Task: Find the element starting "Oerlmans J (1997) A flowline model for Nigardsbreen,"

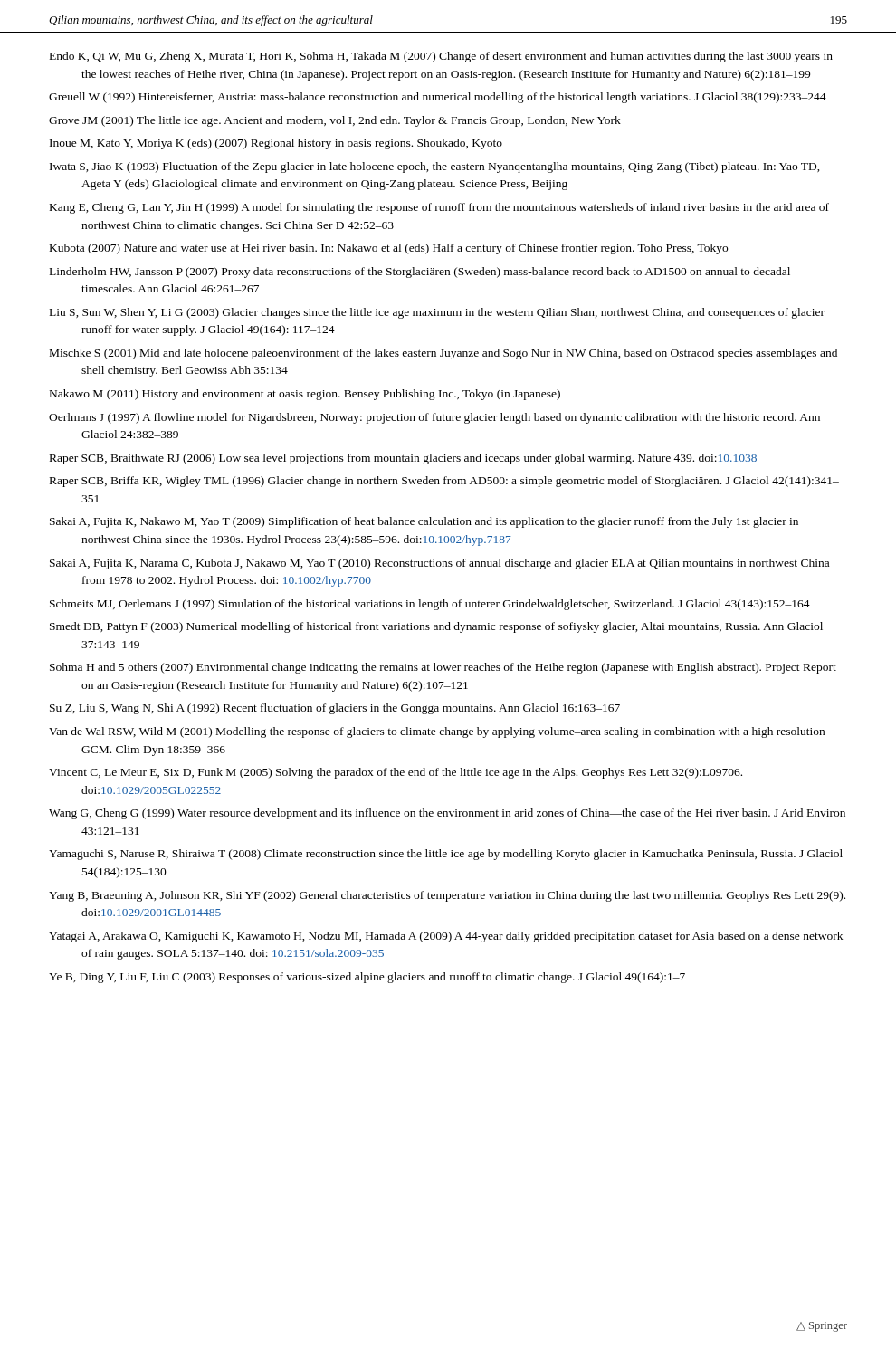Action: (435, 425)
